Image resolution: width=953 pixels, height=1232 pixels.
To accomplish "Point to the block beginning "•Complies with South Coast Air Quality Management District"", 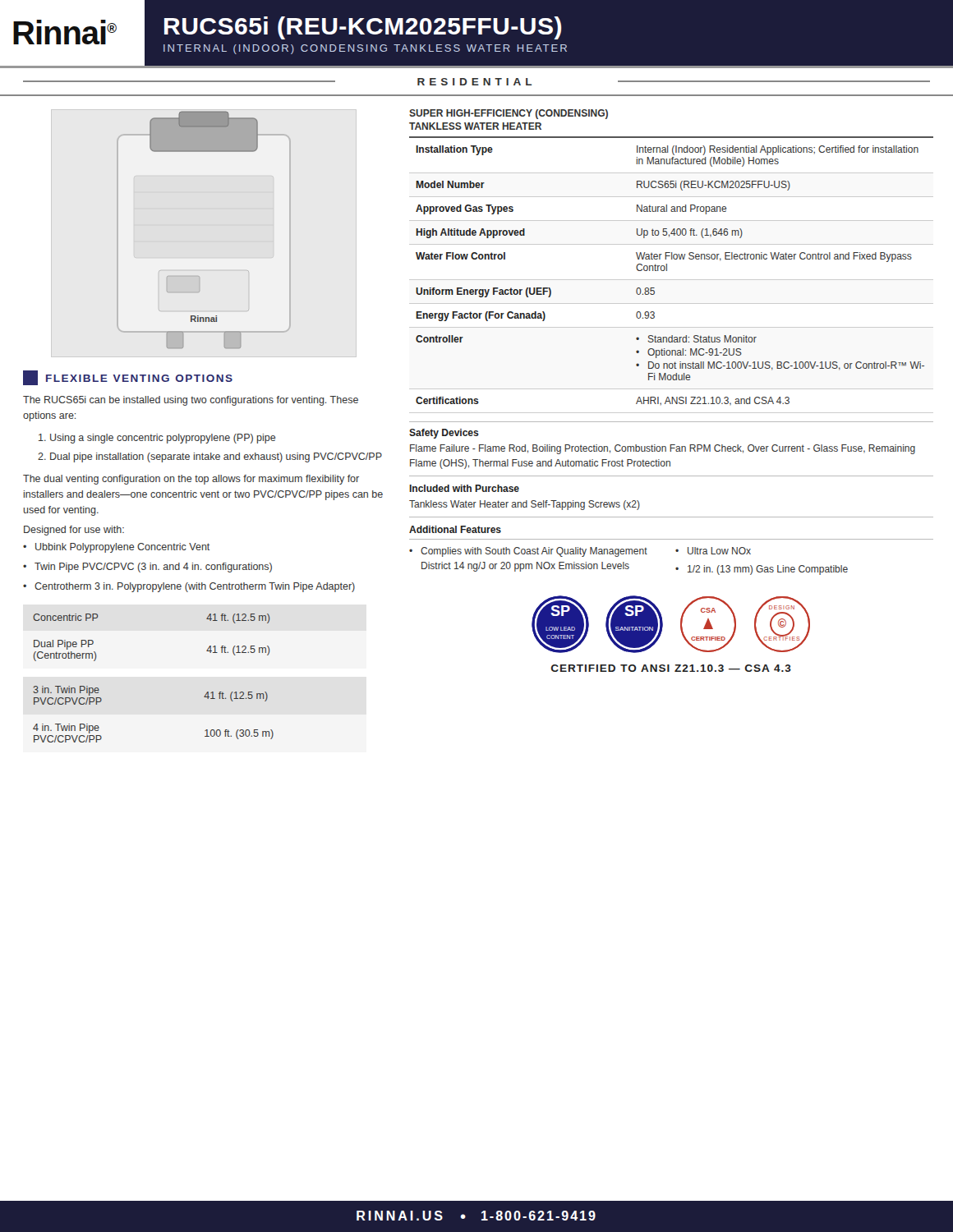I will [671, 560].
